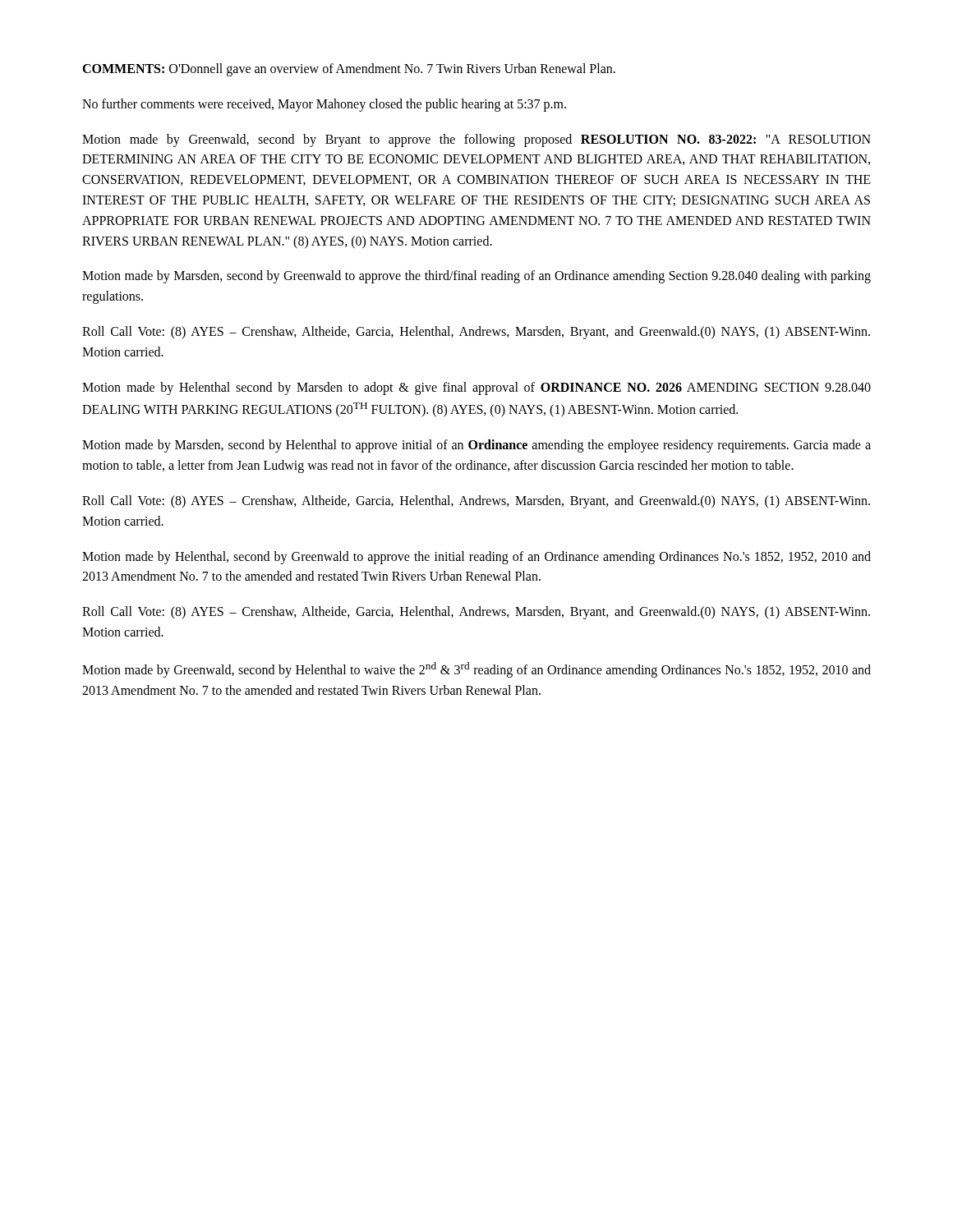953x1232 pixels.
Task: Select the text block containing "Motion made by Marsden, second by Helenthal"
Action: pyautogui.click(x=476, y=455)
